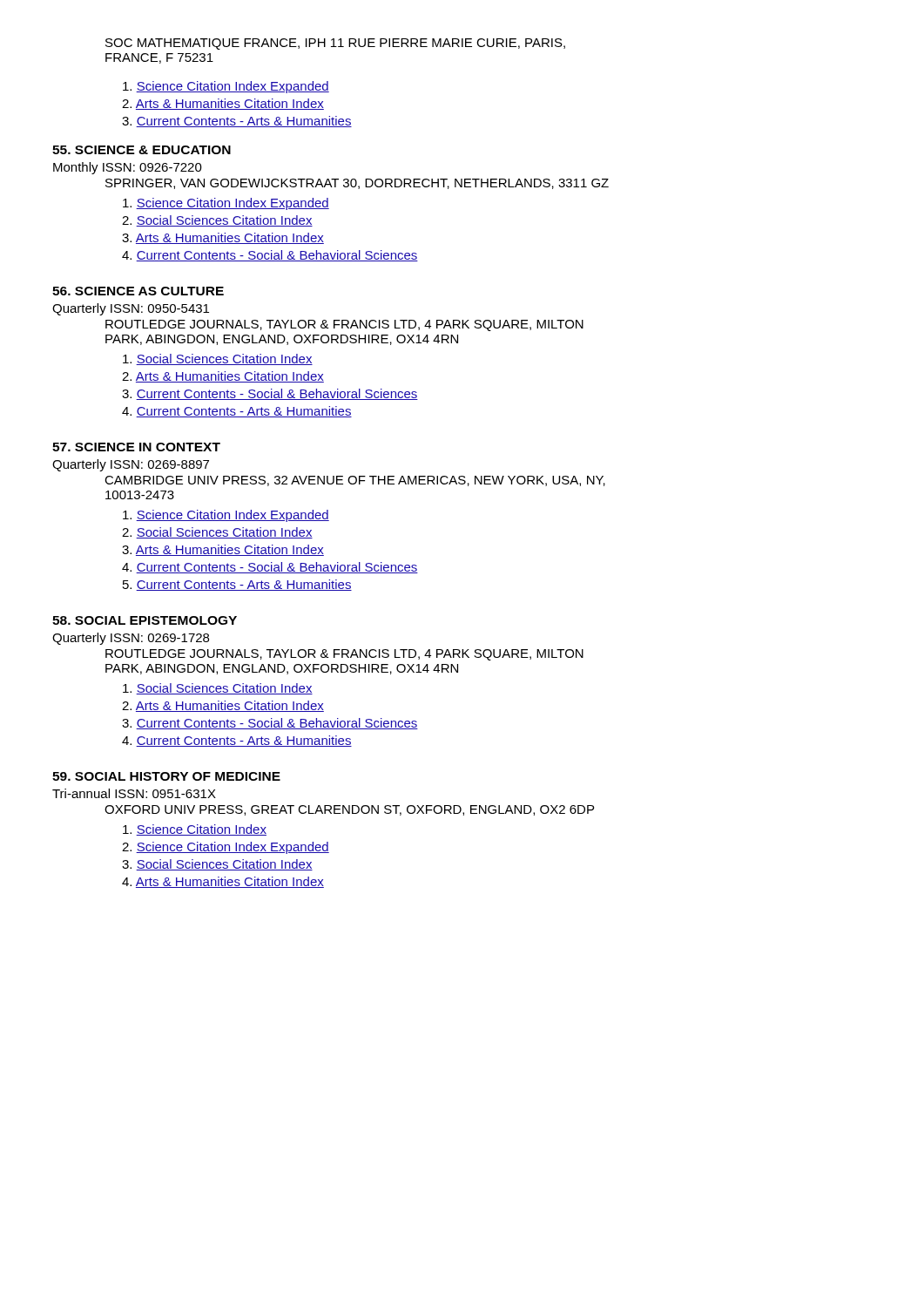This screenshot has width=924, height=1307.
Task: Find "58. SOCIAL EPISTEMOLOGY" on this page
Action: point(145,620)
